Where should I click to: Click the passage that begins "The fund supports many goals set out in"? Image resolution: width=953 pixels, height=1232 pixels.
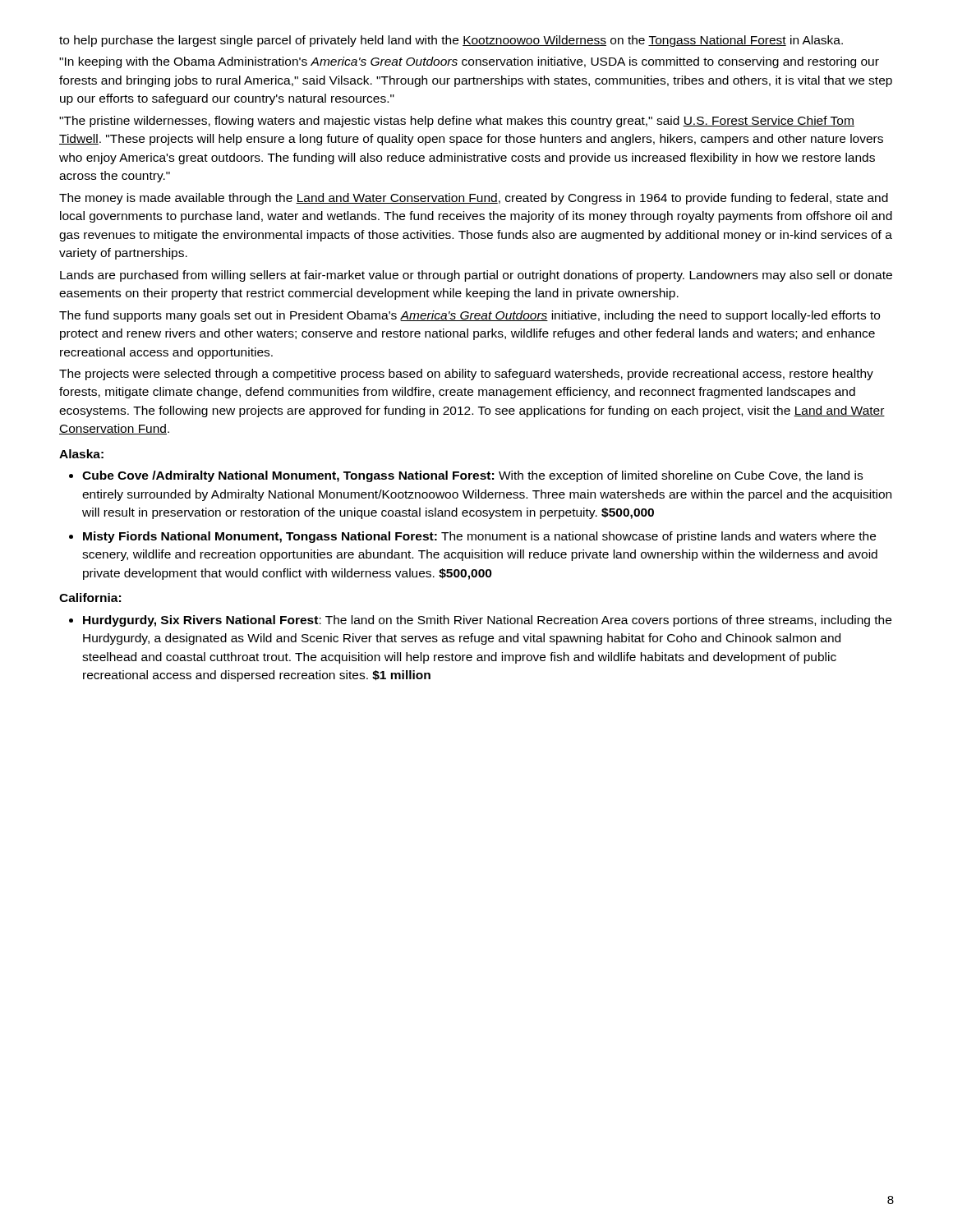click(470, 333)
